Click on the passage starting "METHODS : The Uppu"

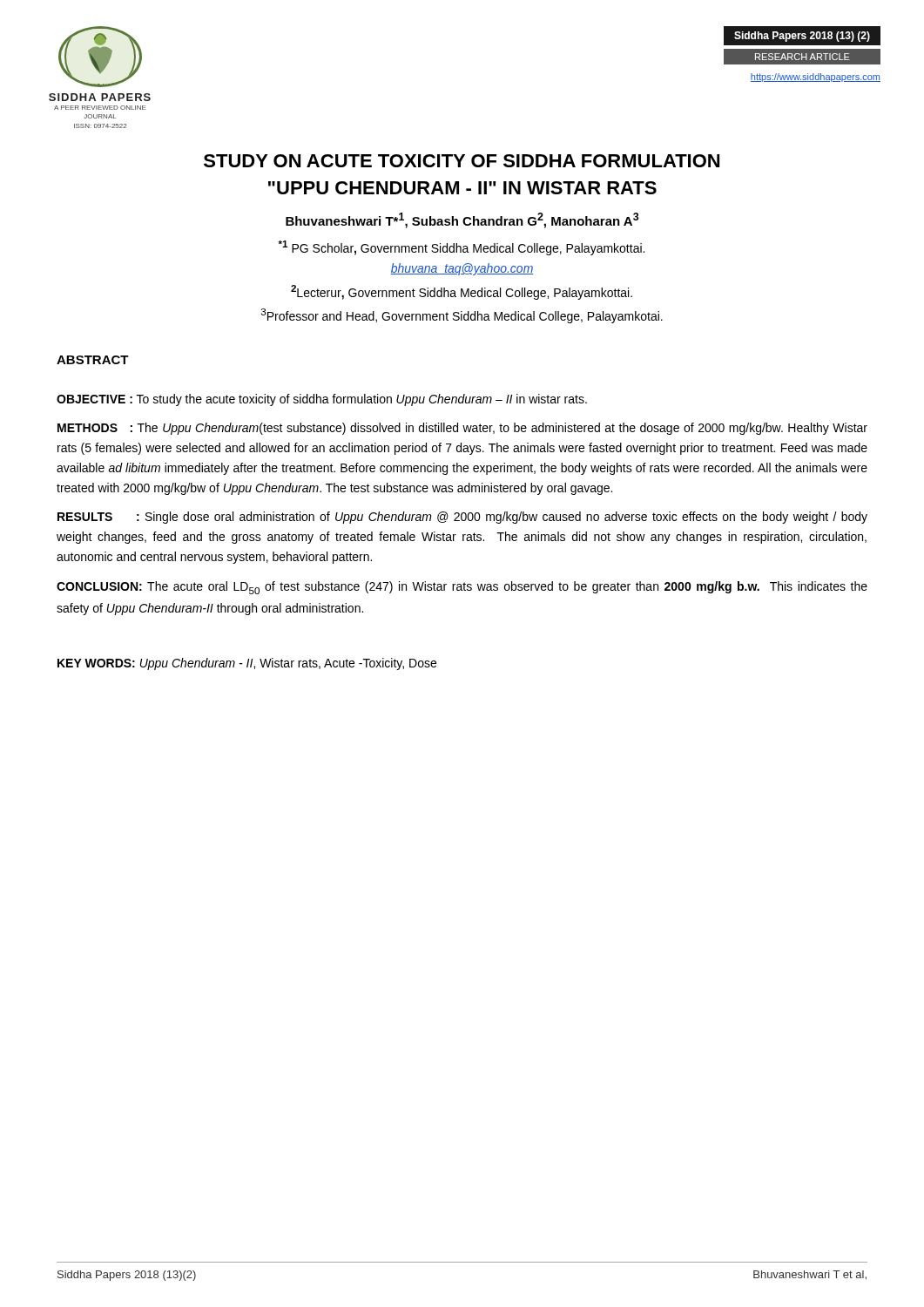pos(462,458)
